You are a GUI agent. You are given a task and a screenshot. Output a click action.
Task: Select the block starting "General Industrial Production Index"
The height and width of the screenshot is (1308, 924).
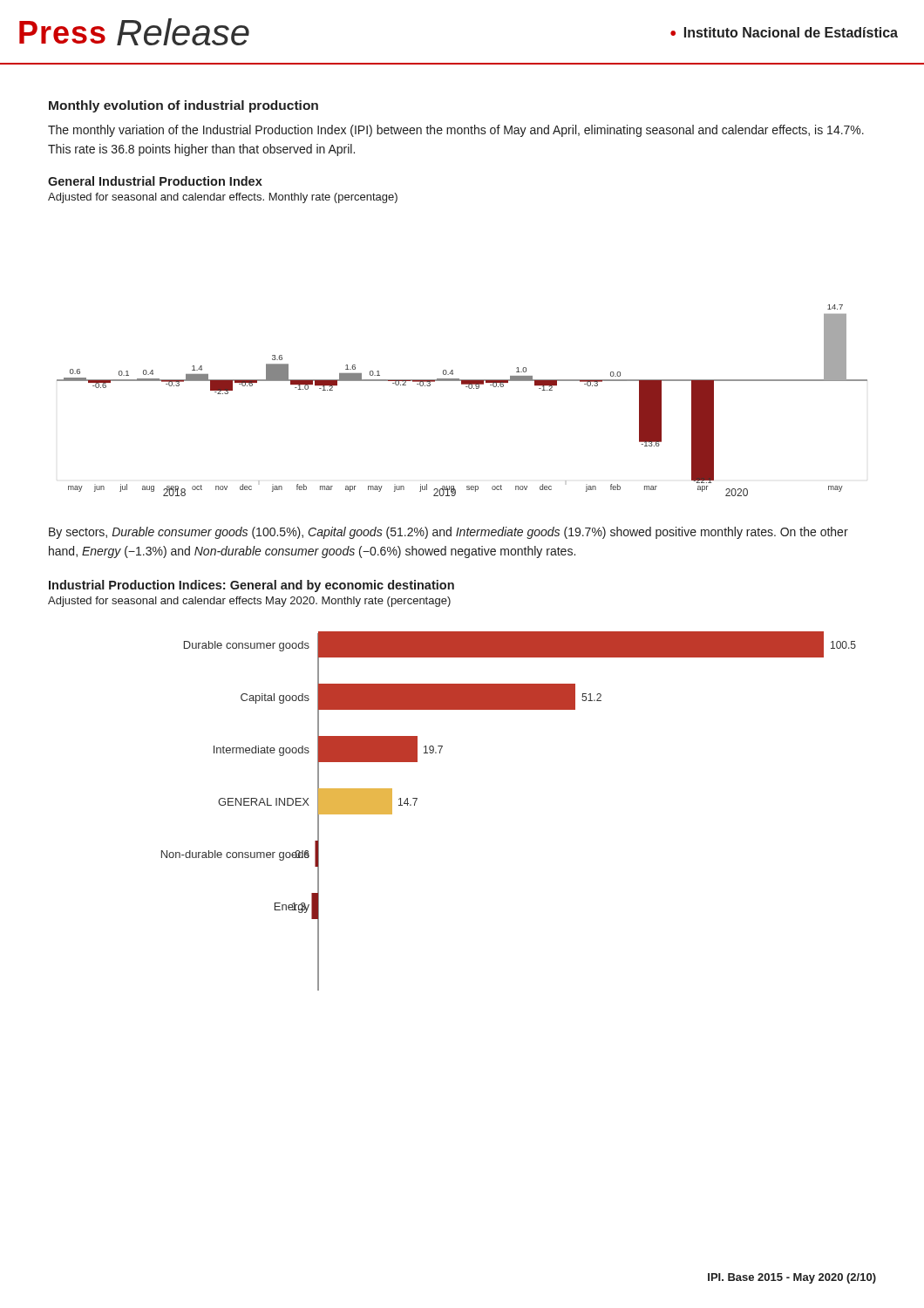(155, 182)
